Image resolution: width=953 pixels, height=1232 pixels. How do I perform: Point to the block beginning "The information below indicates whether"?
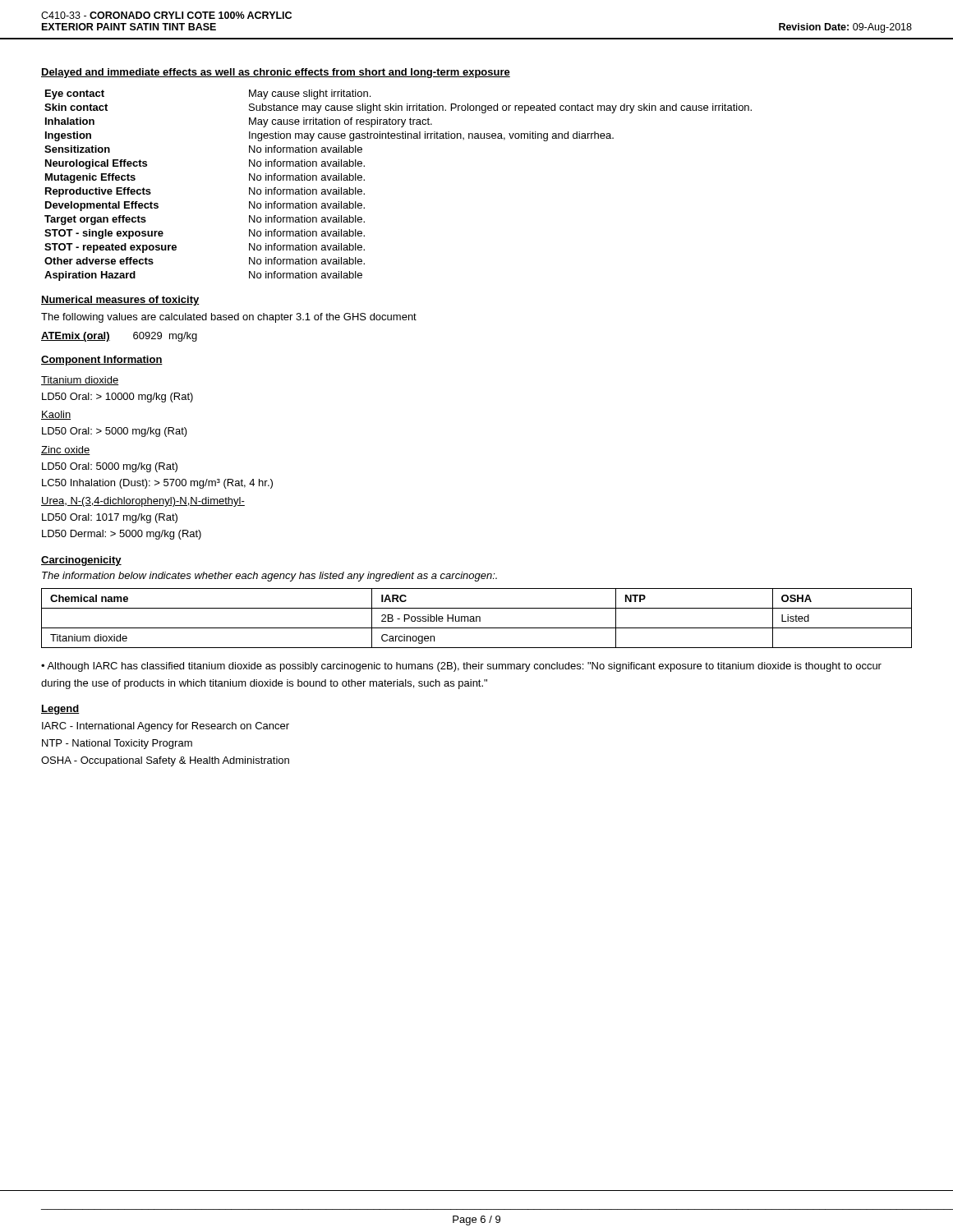click(x=270, y=576)
